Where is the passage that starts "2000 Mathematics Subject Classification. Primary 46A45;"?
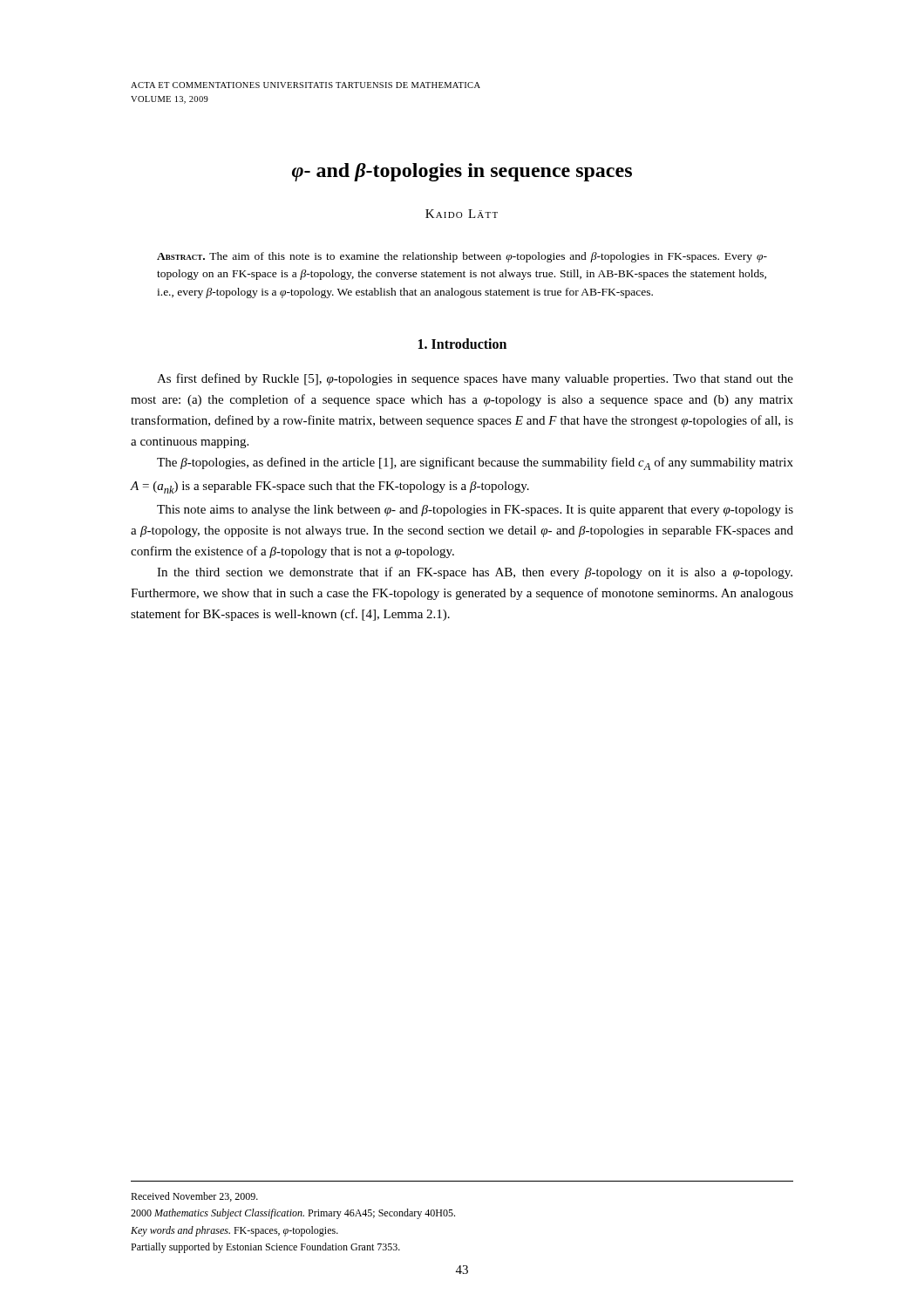 click(293, 1213)
